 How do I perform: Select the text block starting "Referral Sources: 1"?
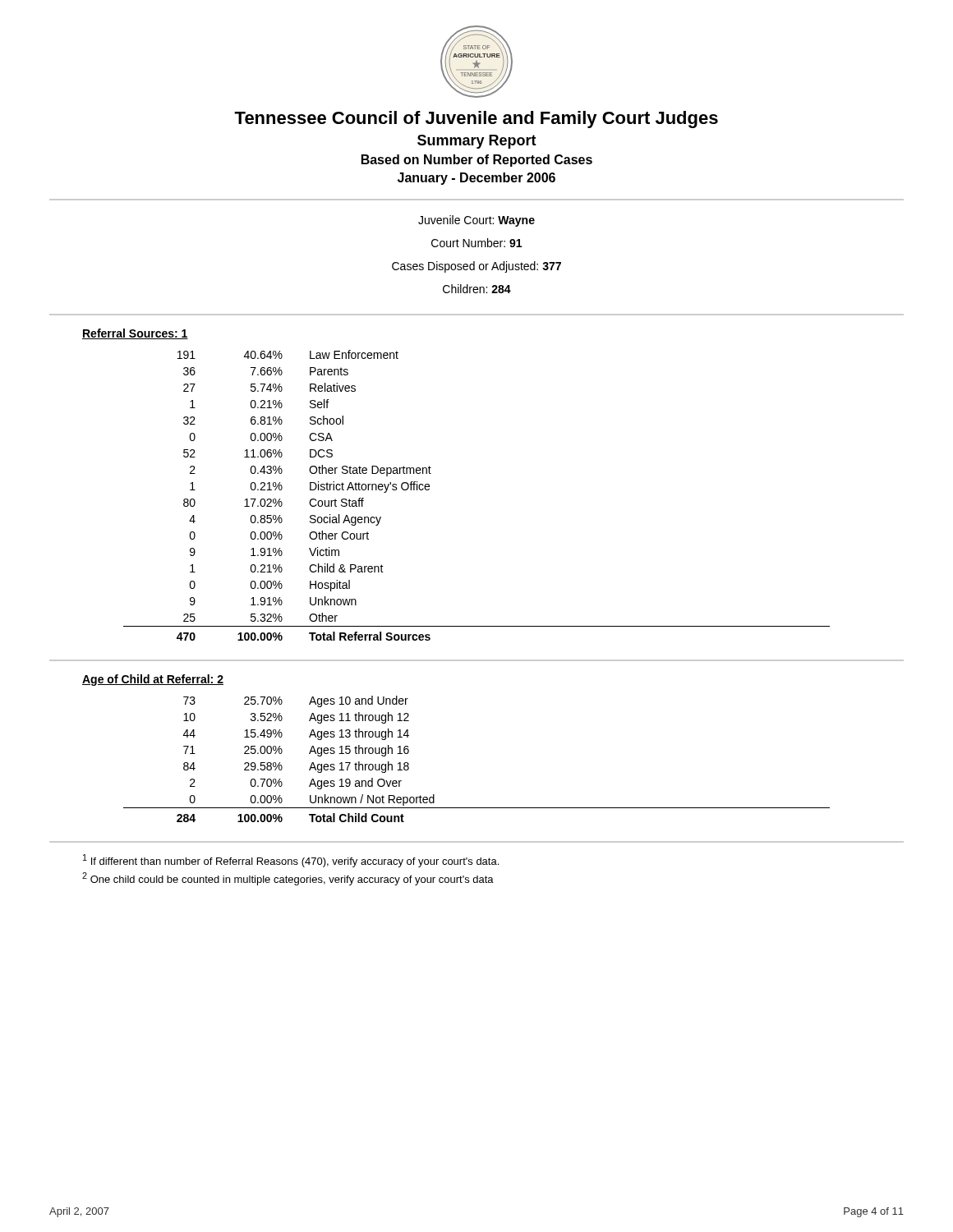pos(135,333)
